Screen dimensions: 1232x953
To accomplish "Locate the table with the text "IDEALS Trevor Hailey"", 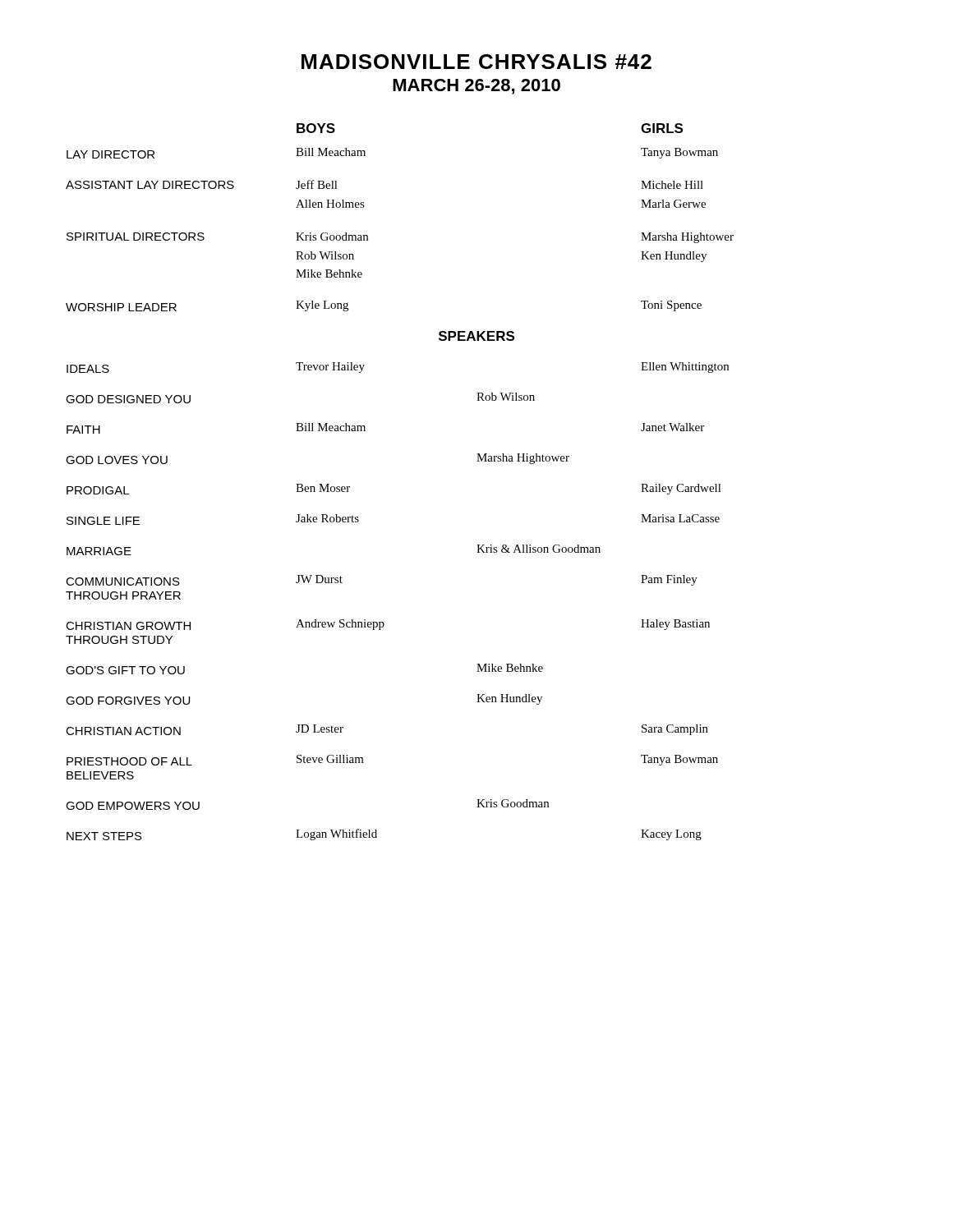I will 476,601.
